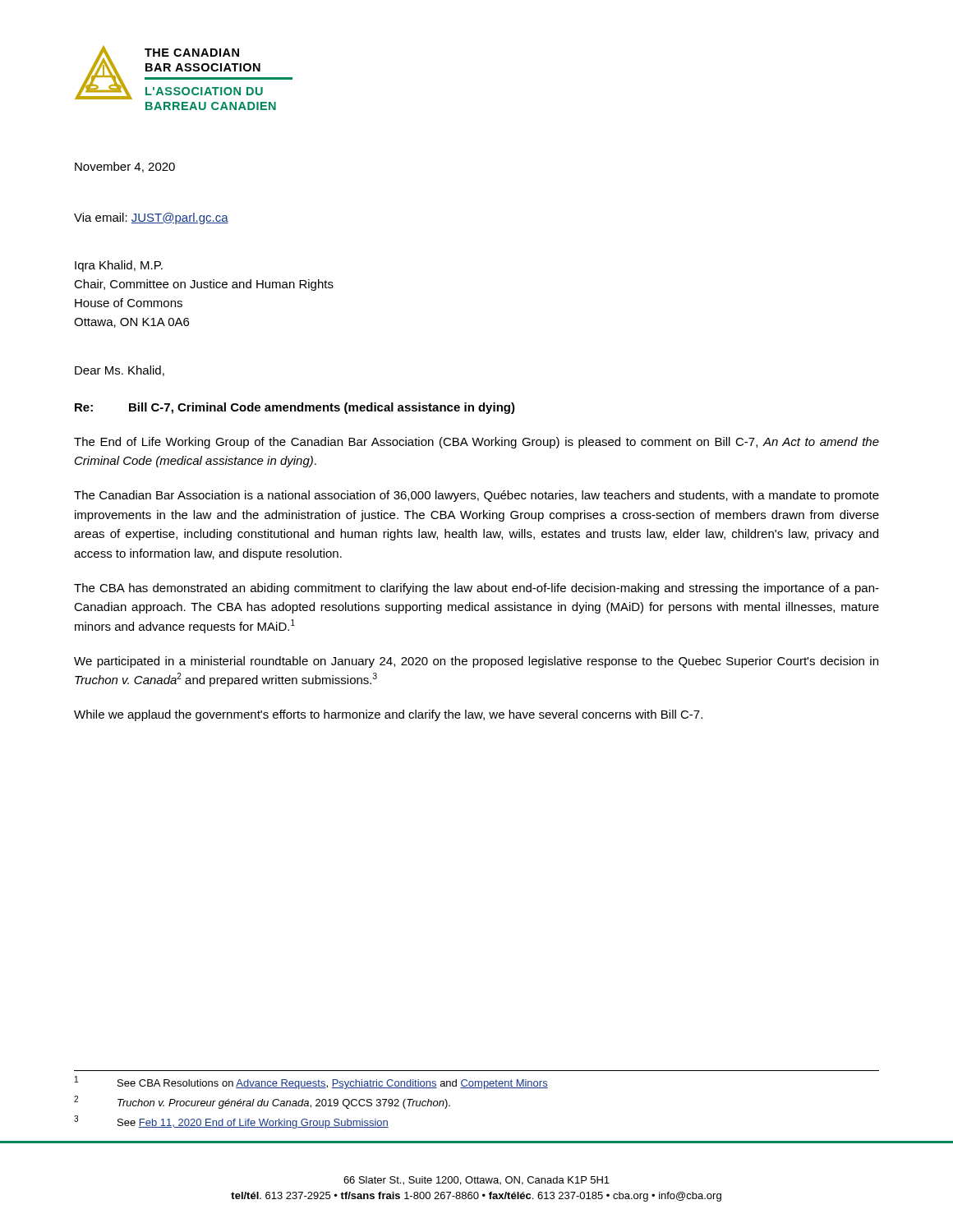Viewport: 953px width, 1232px height.
Task: Point to the text block starting "The End of Life"
Action: pos(476,451)
